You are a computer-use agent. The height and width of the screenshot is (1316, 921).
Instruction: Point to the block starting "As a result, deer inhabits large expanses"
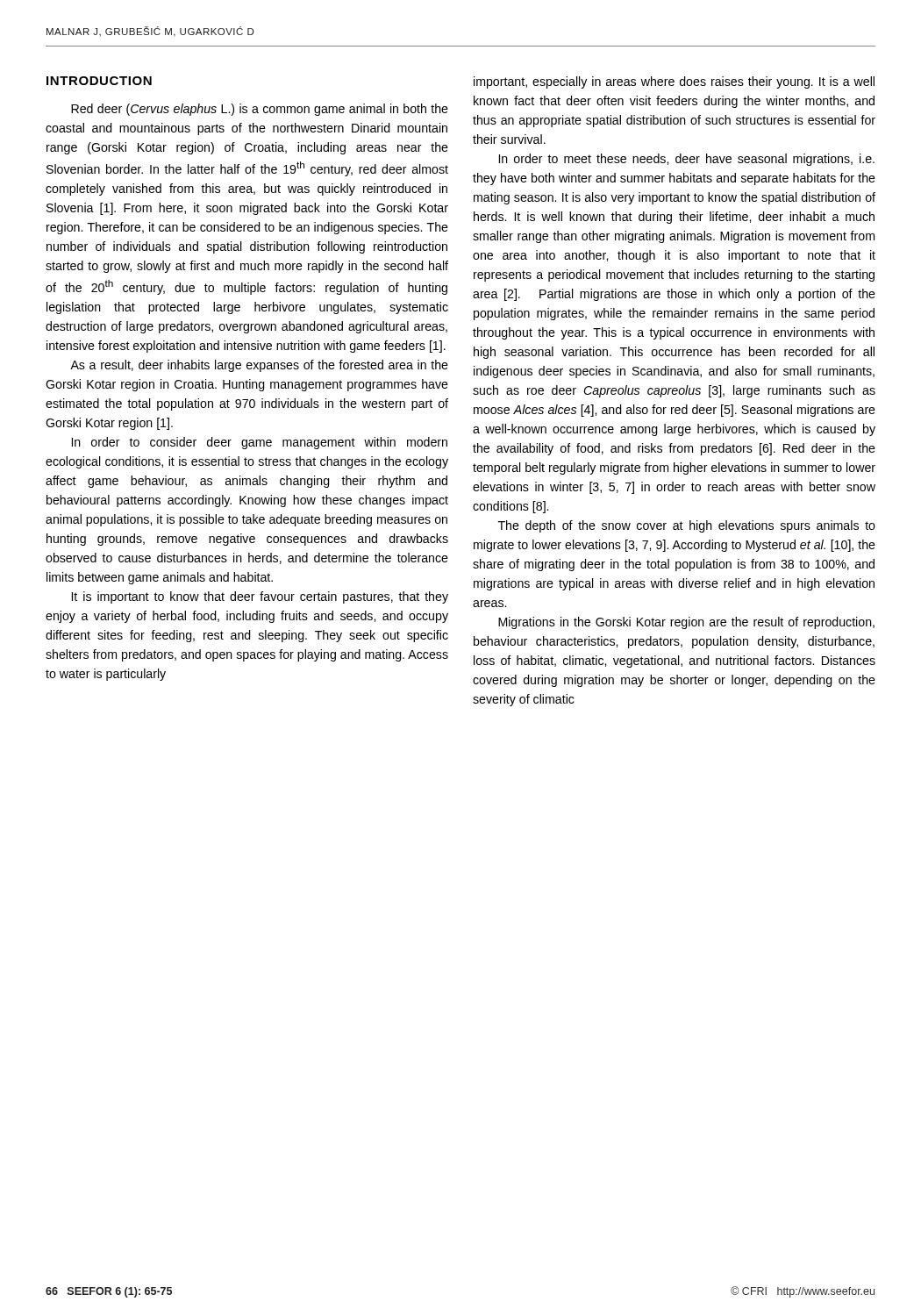(247, 394)
